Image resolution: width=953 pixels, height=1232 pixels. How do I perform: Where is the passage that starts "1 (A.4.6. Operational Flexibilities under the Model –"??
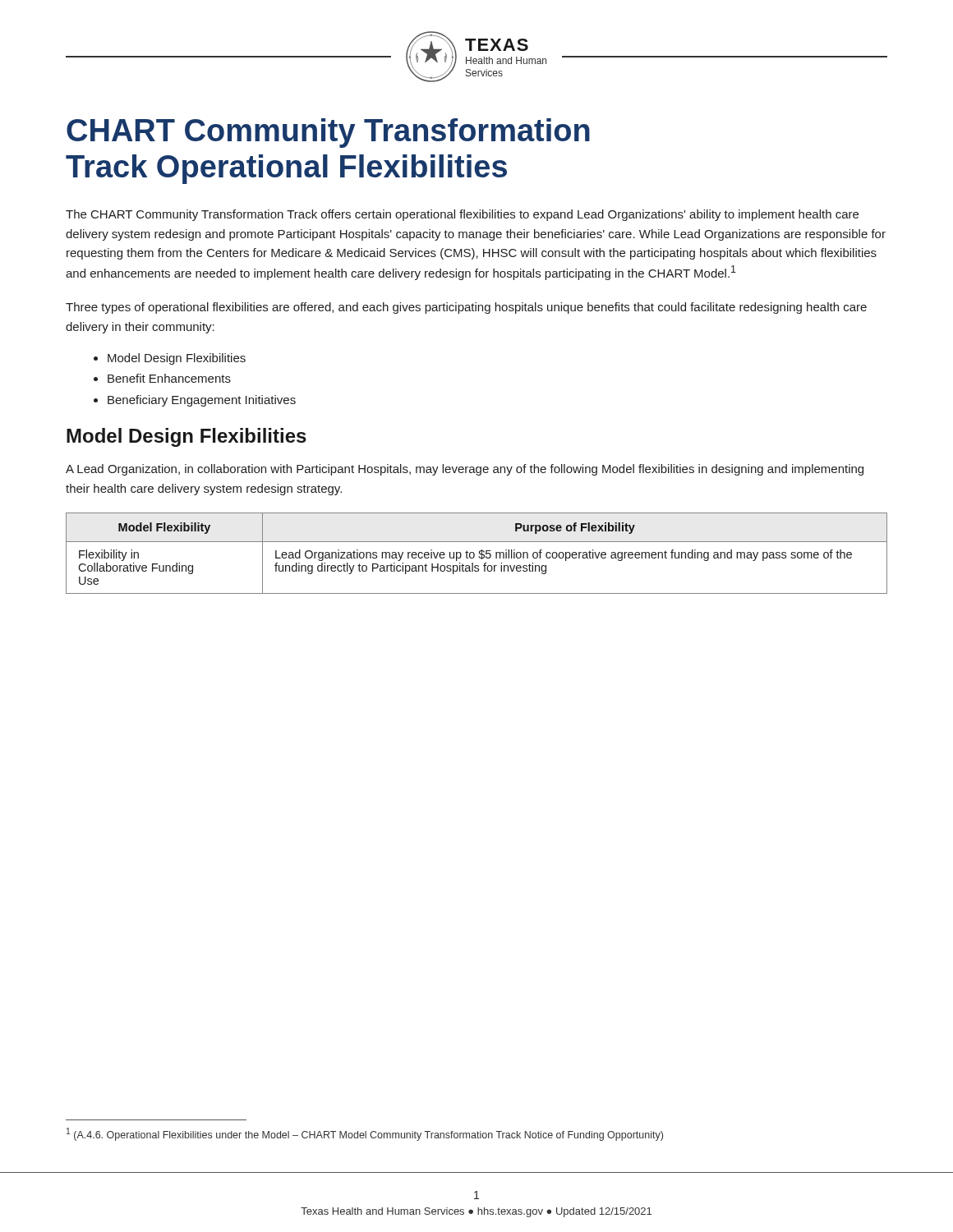pos(476,1131)
